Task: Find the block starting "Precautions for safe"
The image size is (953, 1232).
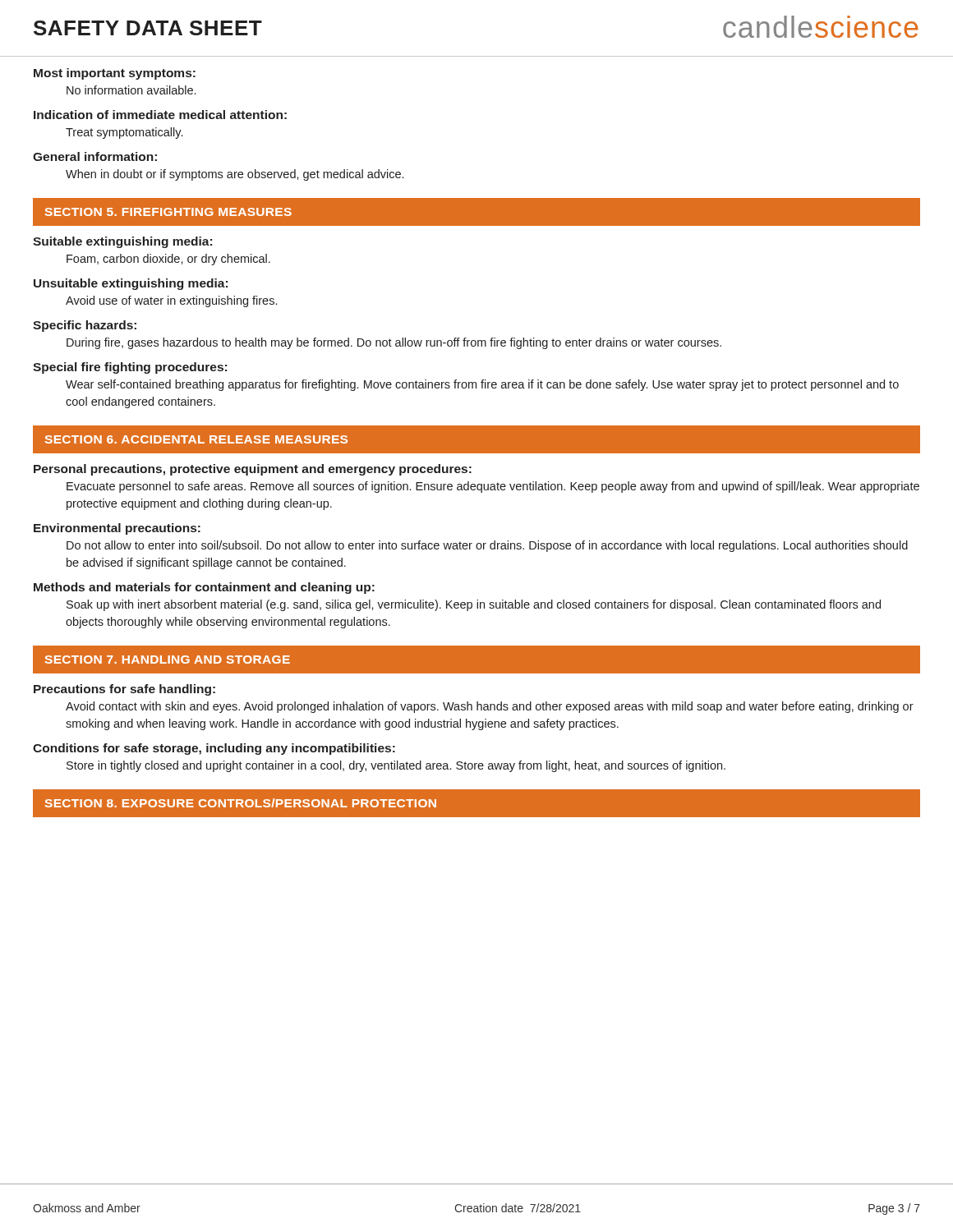Action: 125,689
